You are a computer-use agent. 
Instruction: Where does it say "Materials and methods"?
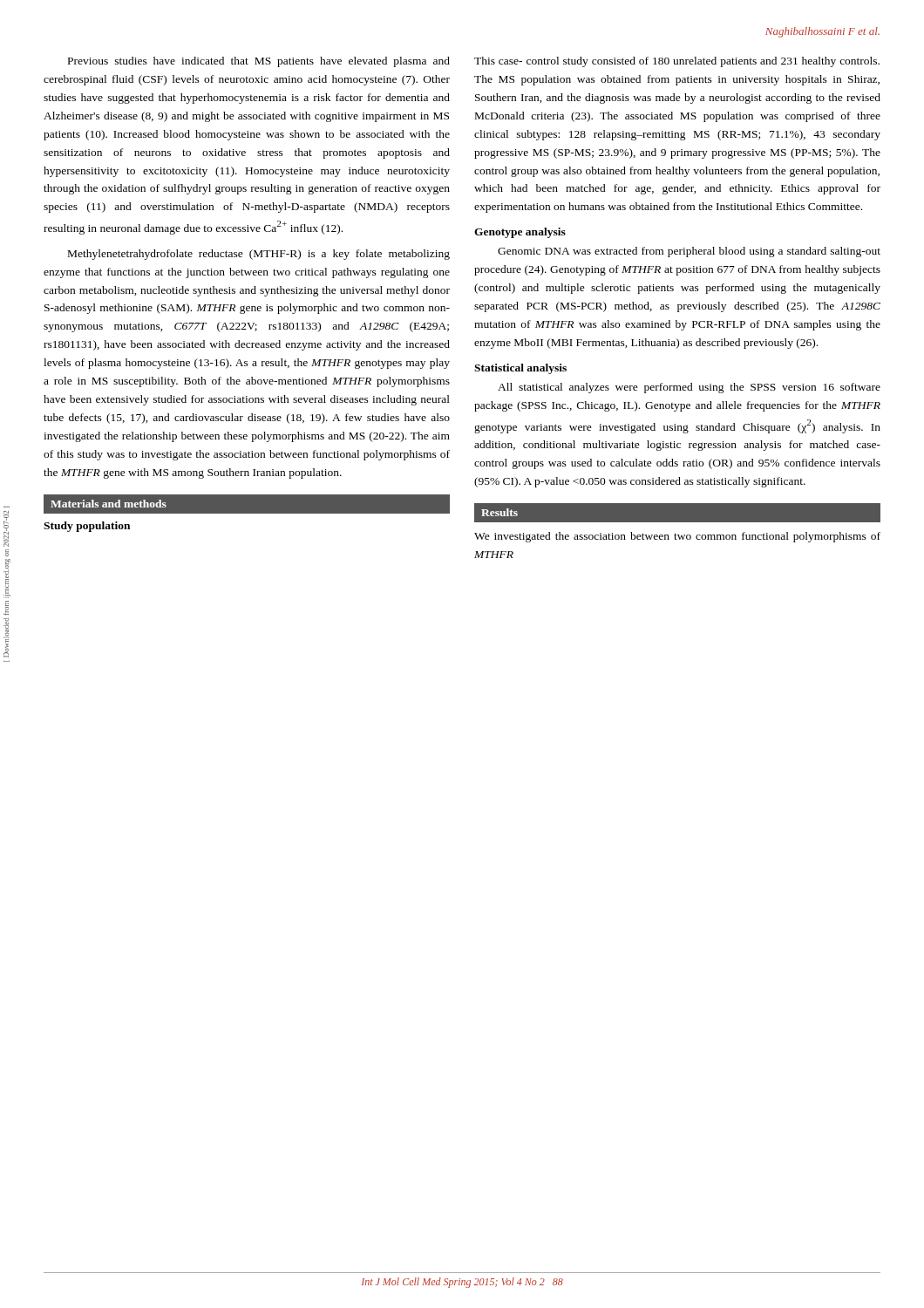(x=247, y=504)
